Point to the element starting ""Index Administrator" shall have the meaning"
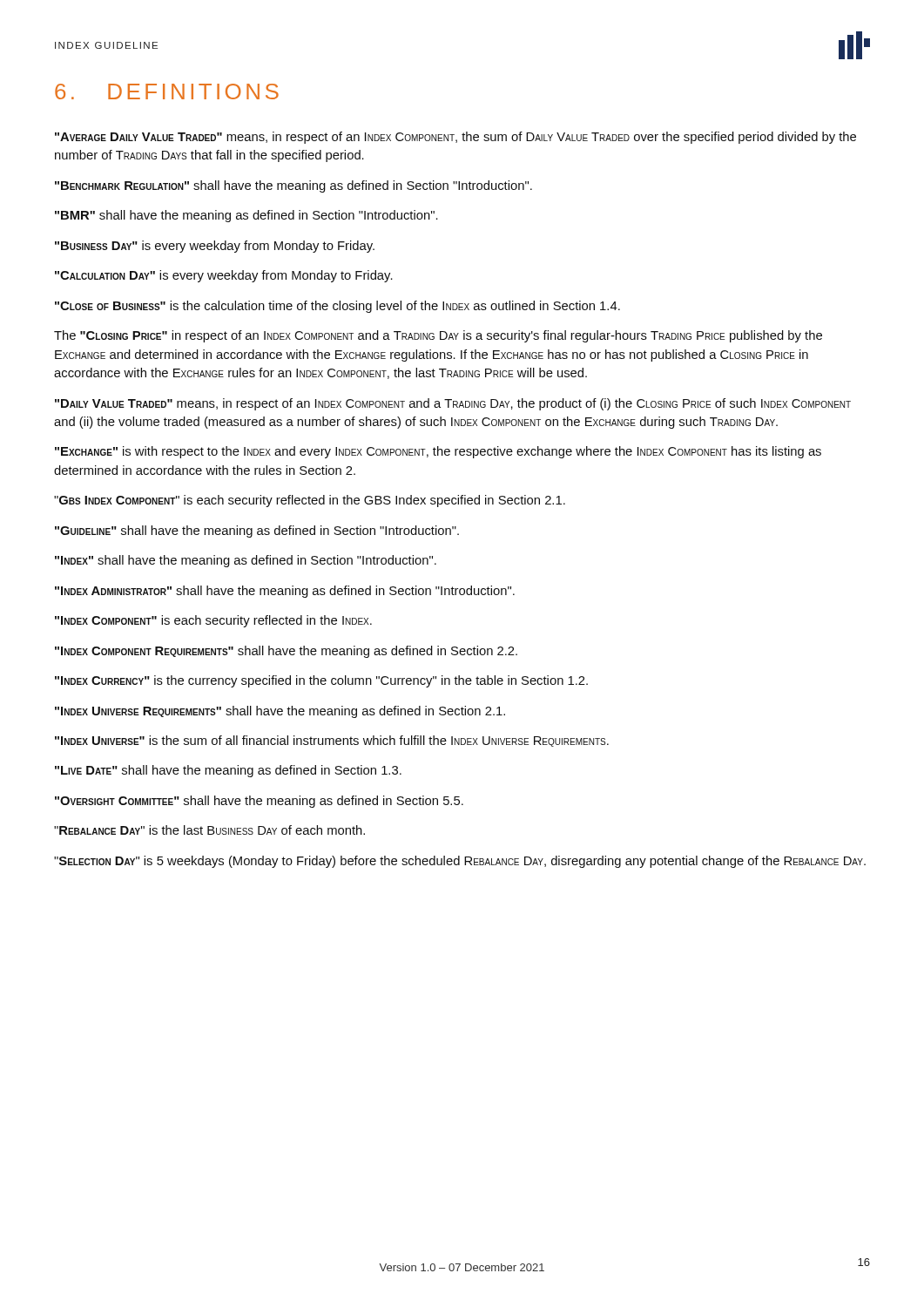Screen dimensions: 1307x924 point(285,591)
